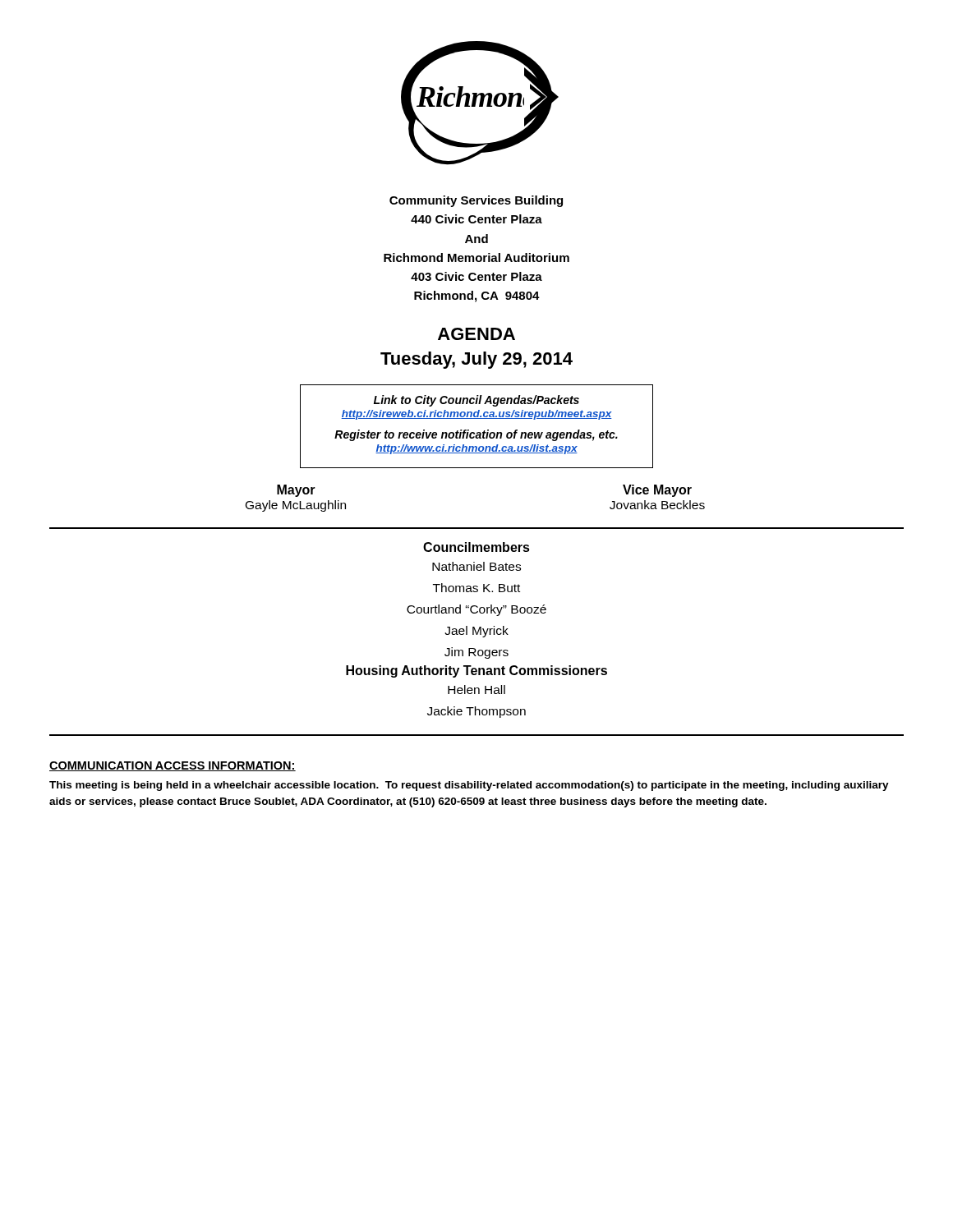Select the text block containing "This meeting is being held"

[469, 793]
